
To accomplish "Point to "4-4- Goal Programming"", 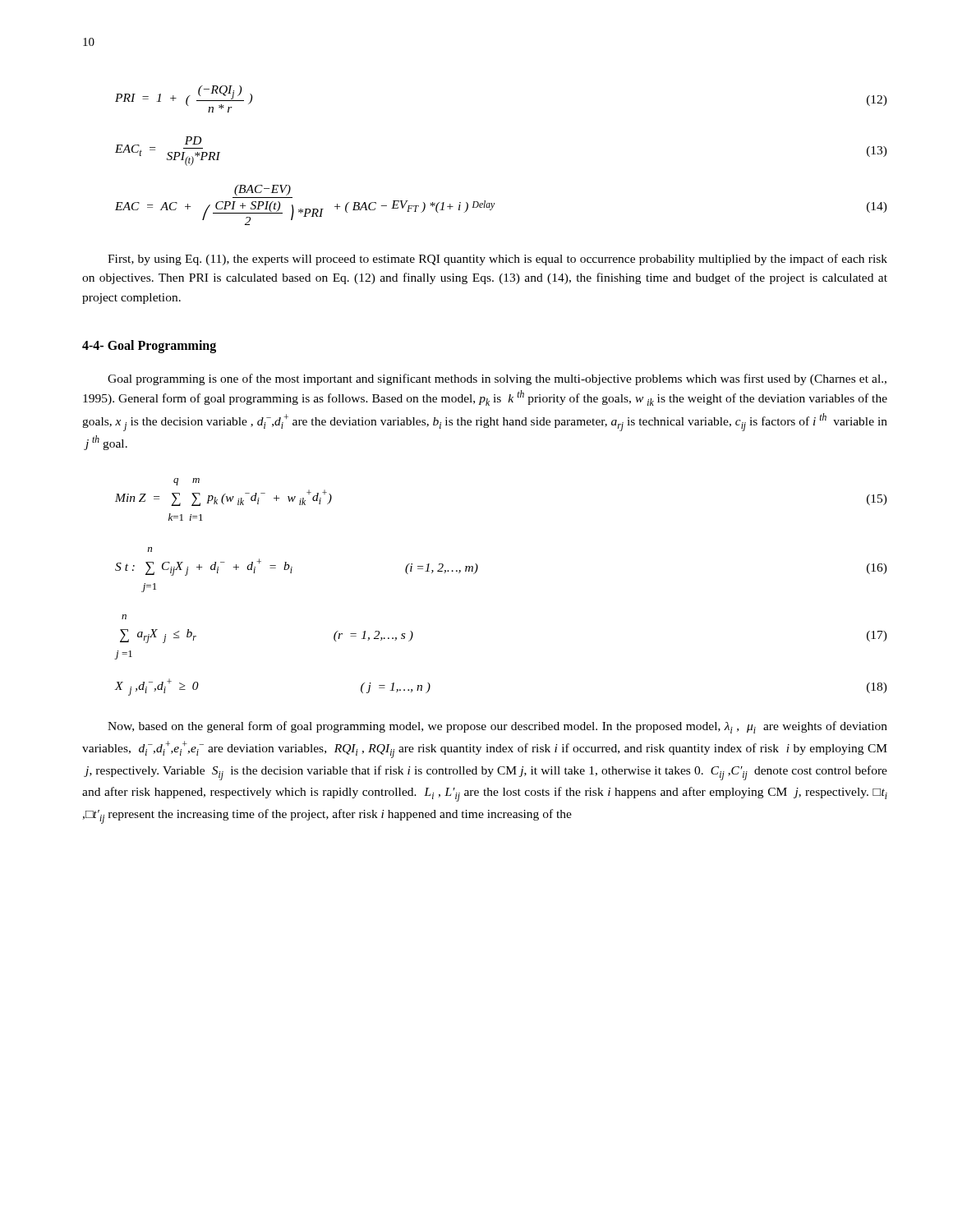I will pos(149,345).
